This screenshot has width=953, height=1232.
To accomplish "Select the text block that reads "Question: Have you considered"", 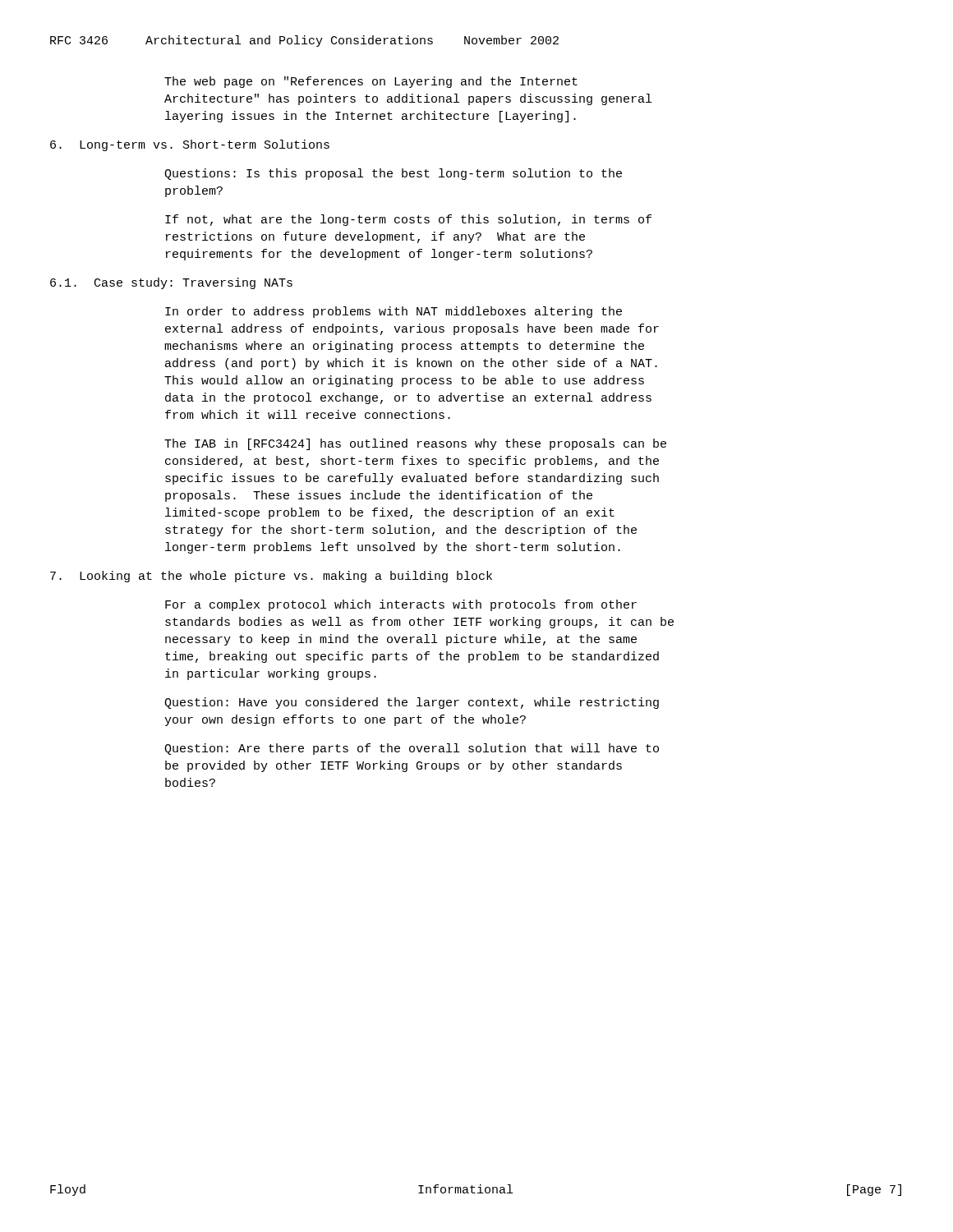I will pyautogui.click(x=412, y=712).
